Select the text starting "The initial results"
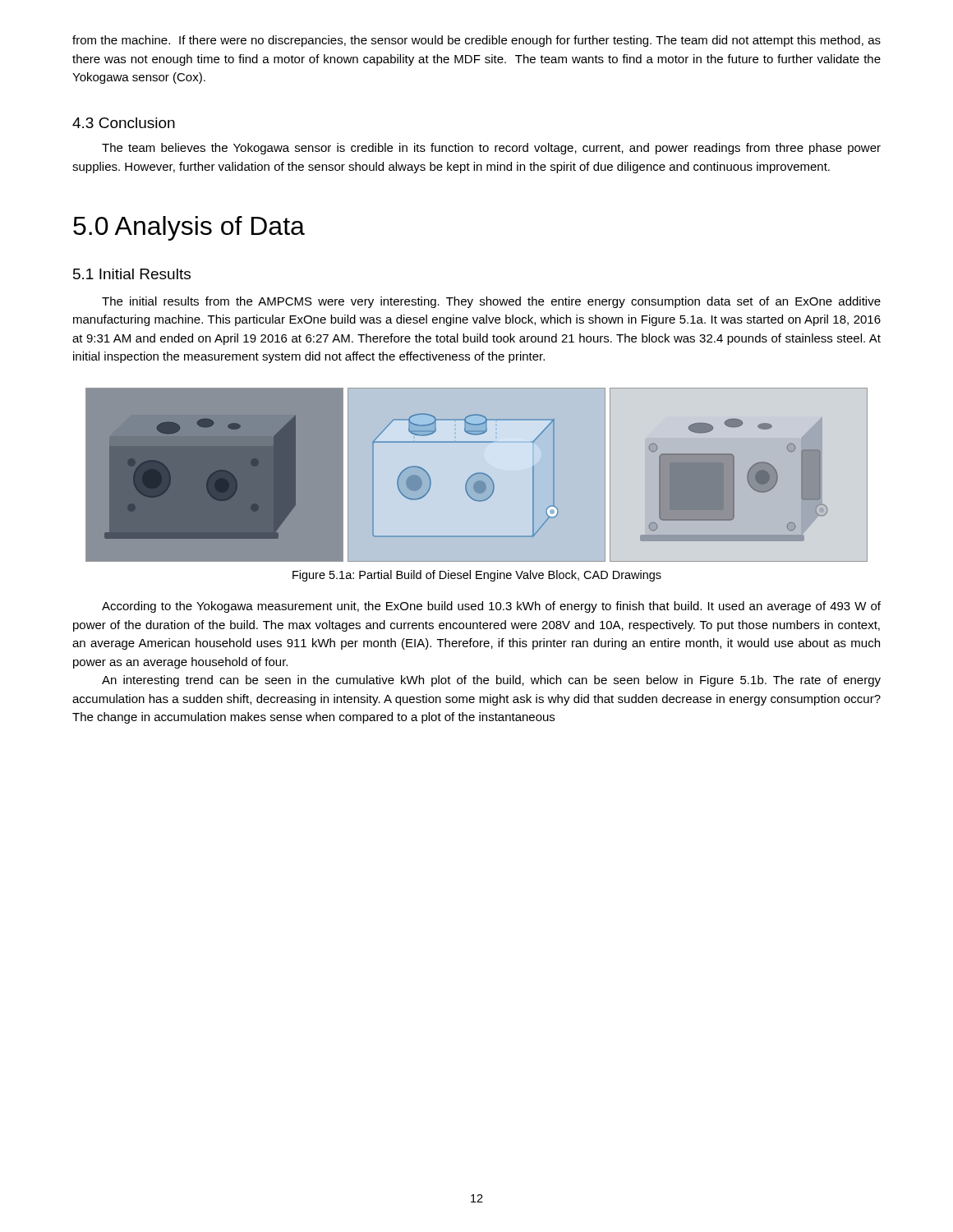 point(476,329)
